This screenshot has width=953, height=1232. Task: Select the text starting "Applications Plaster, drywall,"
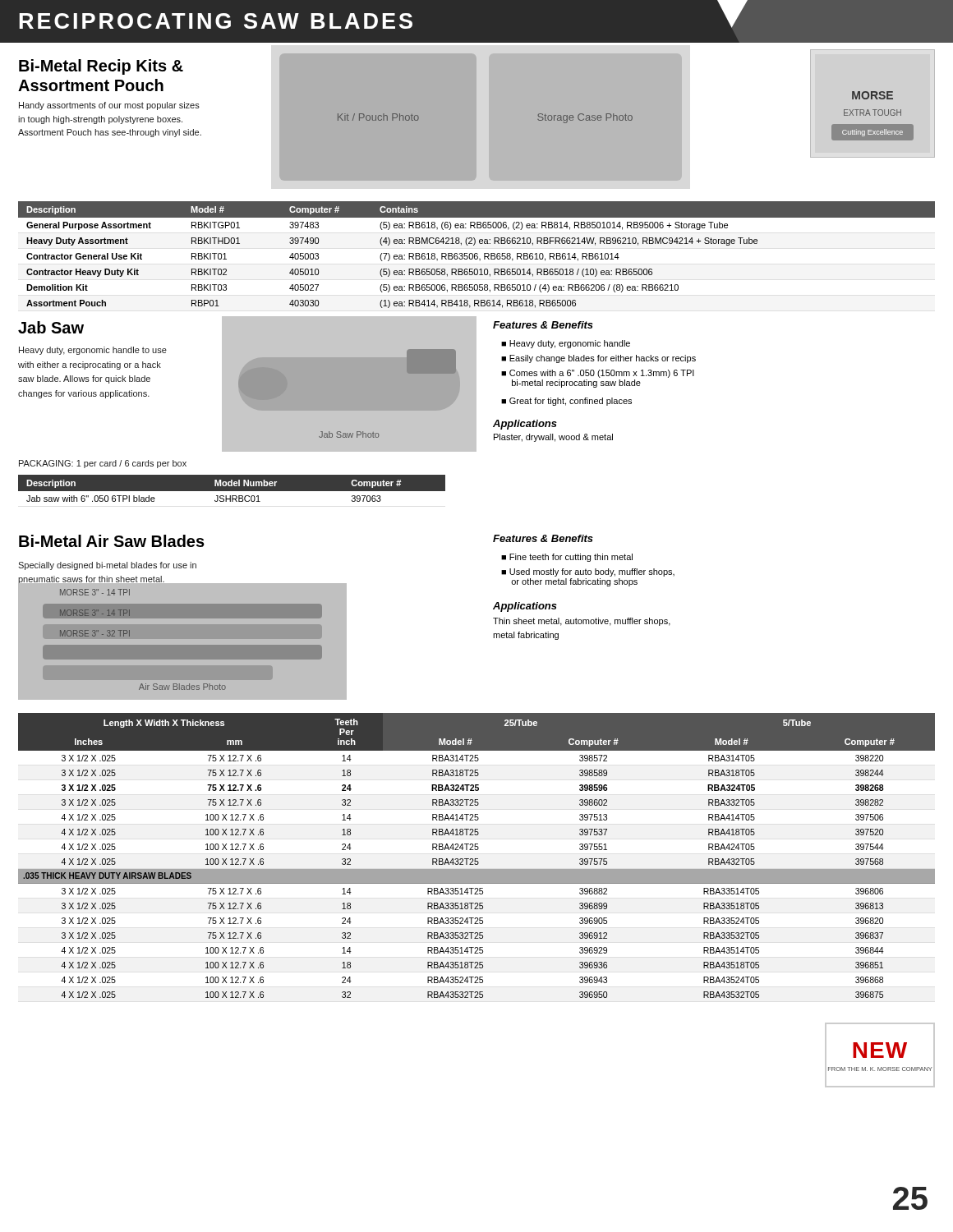tap(525, 425)
